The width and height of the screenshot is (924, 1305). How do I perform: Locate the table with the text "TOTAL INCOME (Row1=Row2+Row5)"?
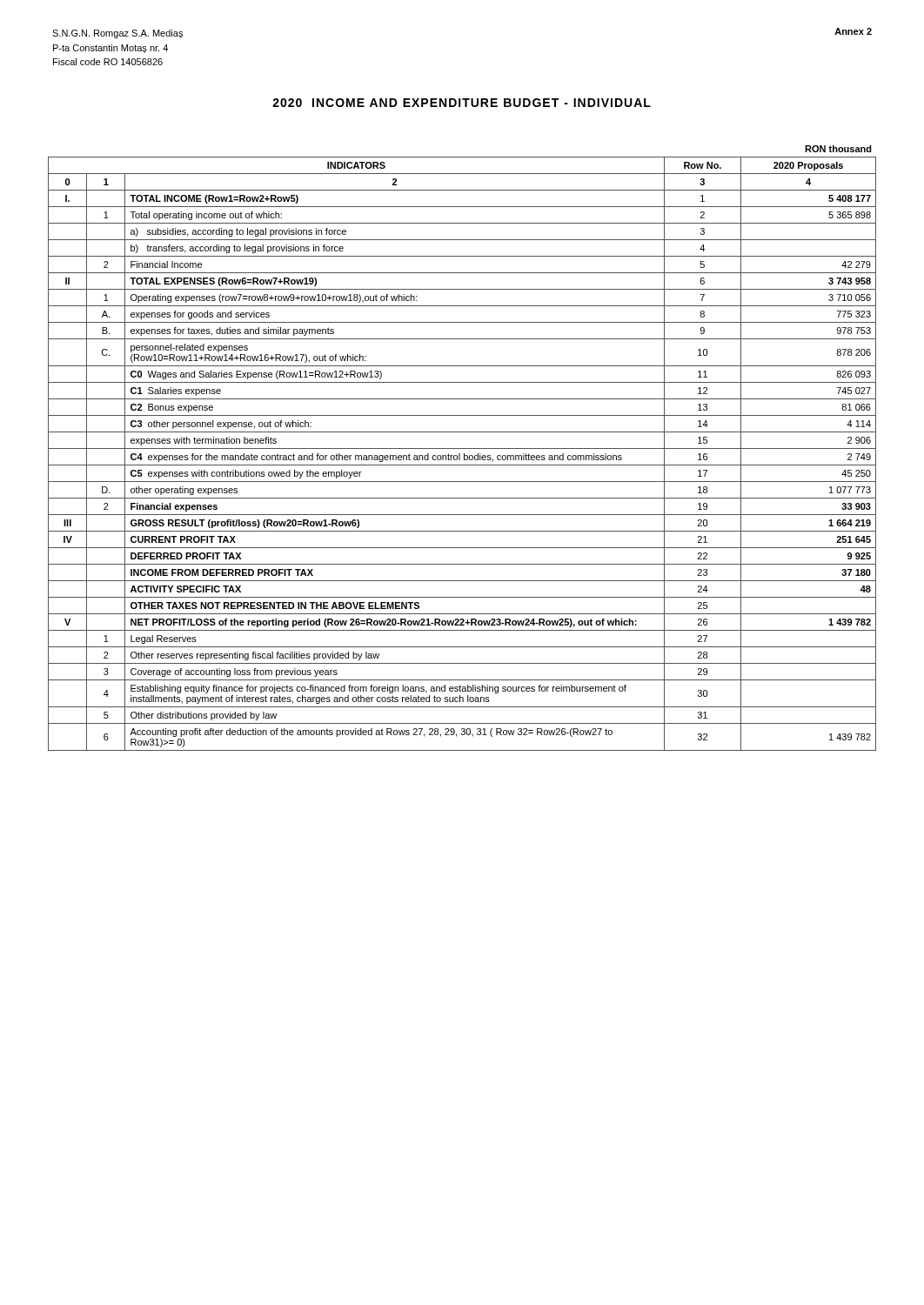click(462, 454)
